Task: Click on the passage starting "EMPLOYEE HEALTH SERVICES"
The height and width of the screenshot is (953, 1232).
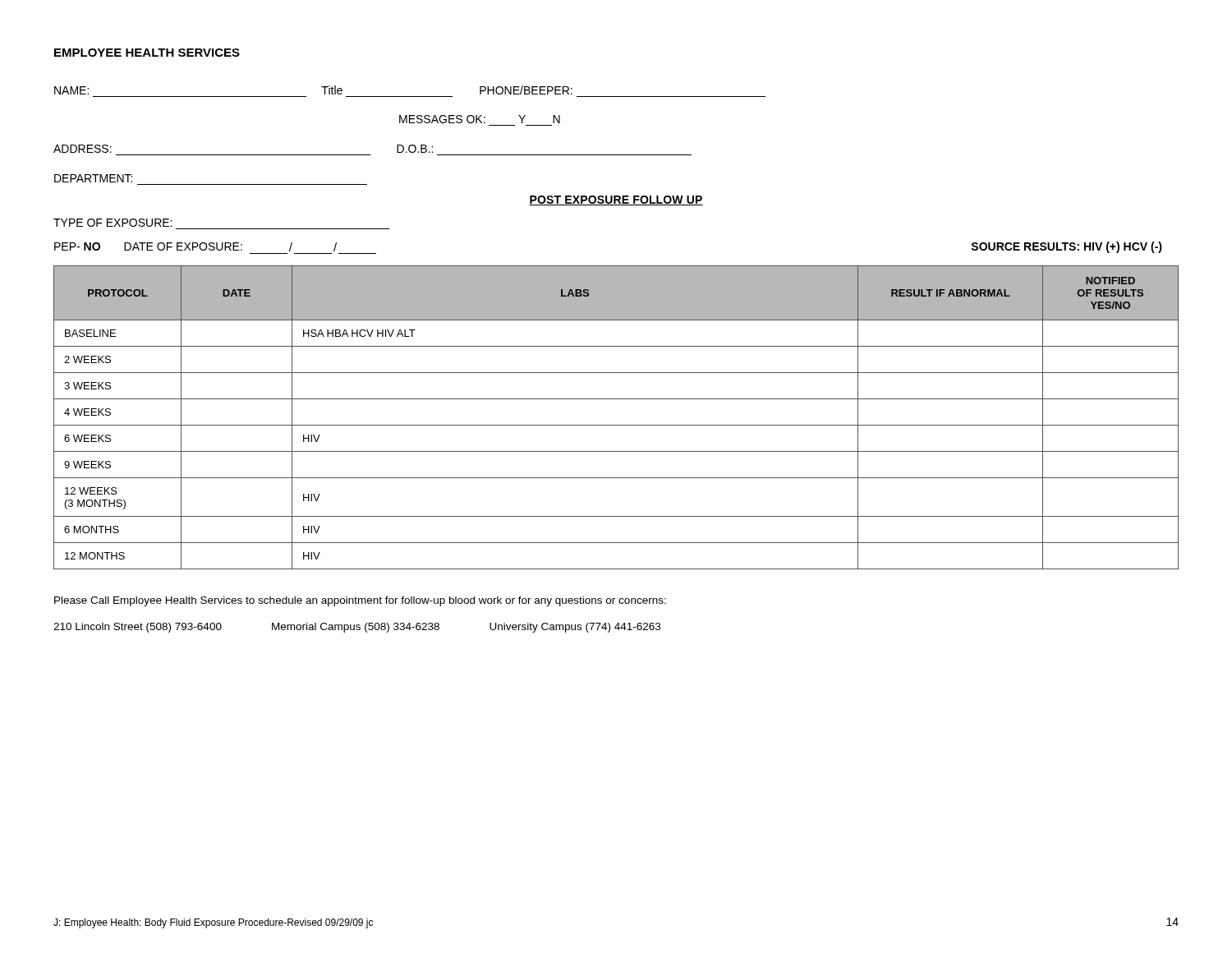Action: tap(147, 52)
